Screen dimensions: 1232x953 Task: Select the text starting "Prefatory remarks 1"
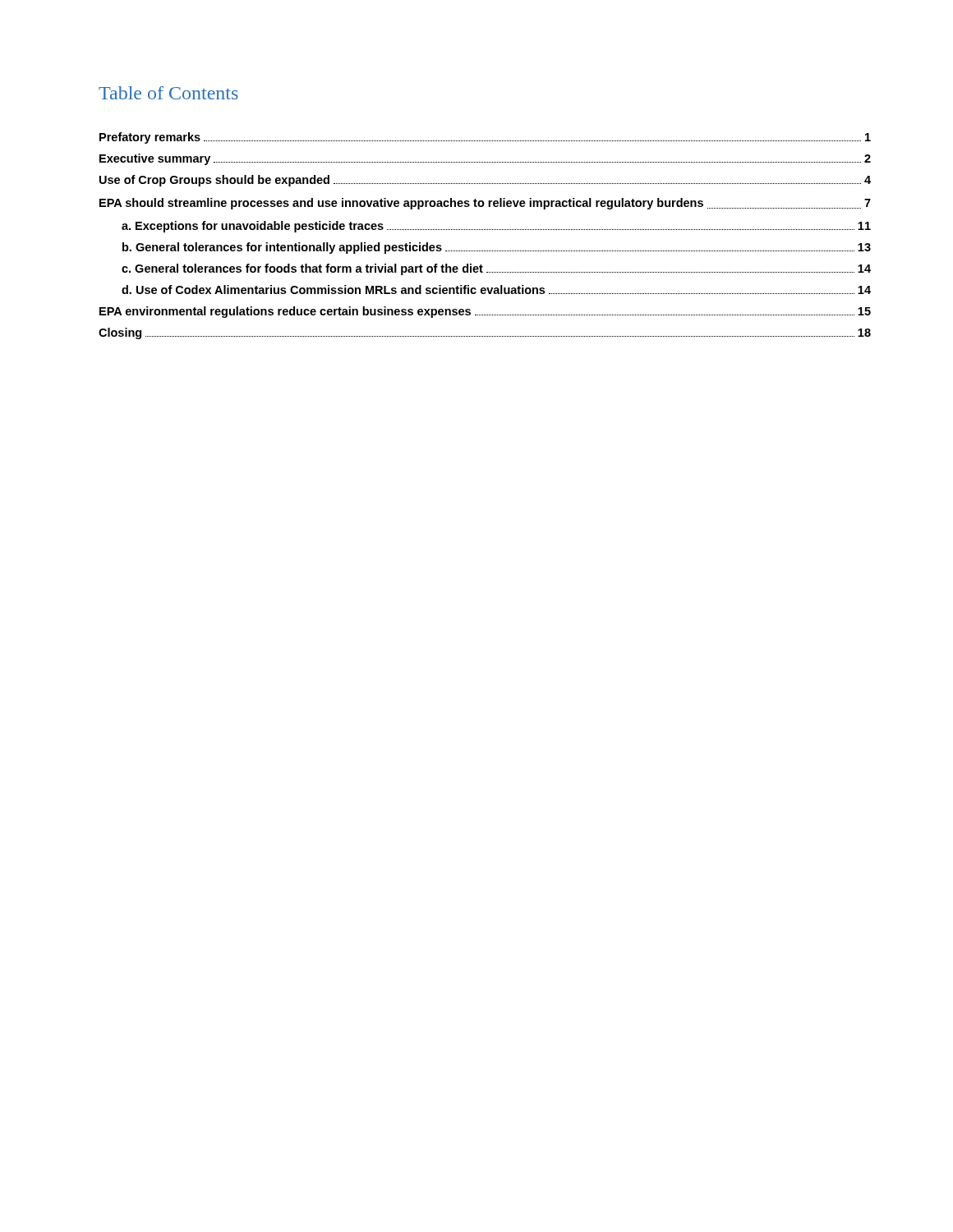pyautogui.click(x=485, y=137)
